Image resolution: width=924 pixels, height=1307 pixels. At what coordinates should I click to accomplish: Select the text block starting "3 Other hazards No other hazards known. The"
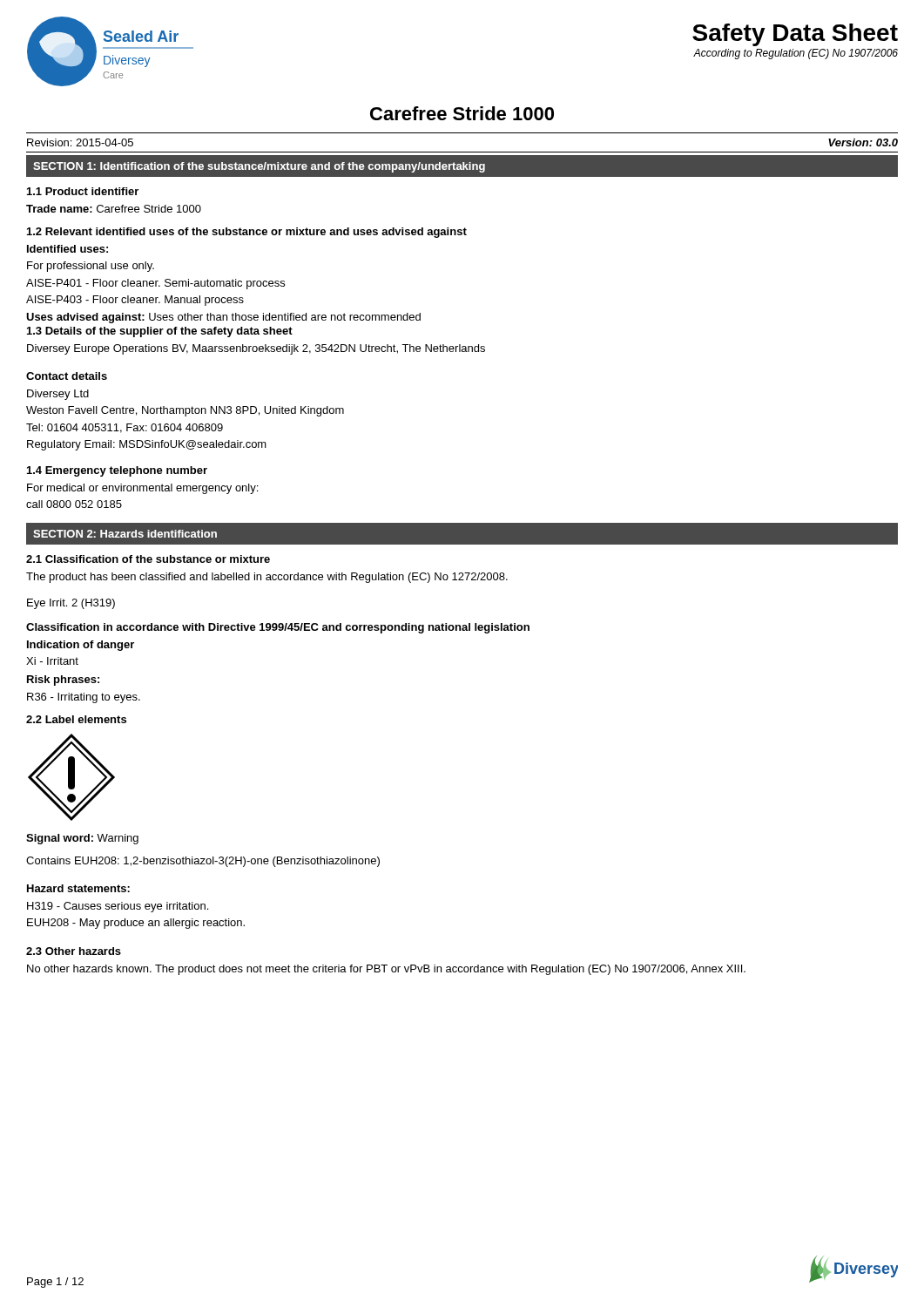click(x=386, y=960)
